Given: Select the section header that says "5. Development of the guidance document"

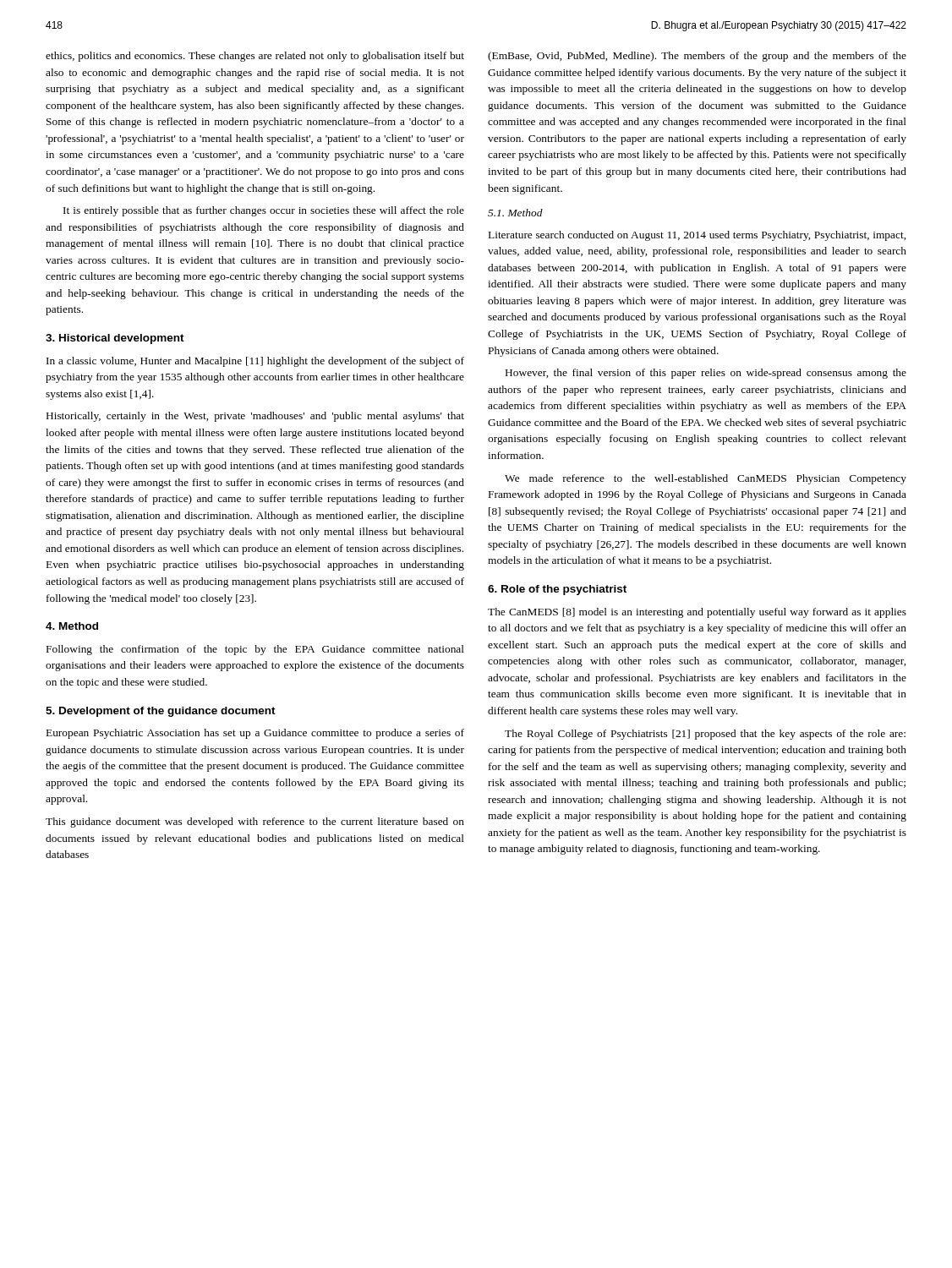Looking at the screenshot, I should tap(160, 710).
